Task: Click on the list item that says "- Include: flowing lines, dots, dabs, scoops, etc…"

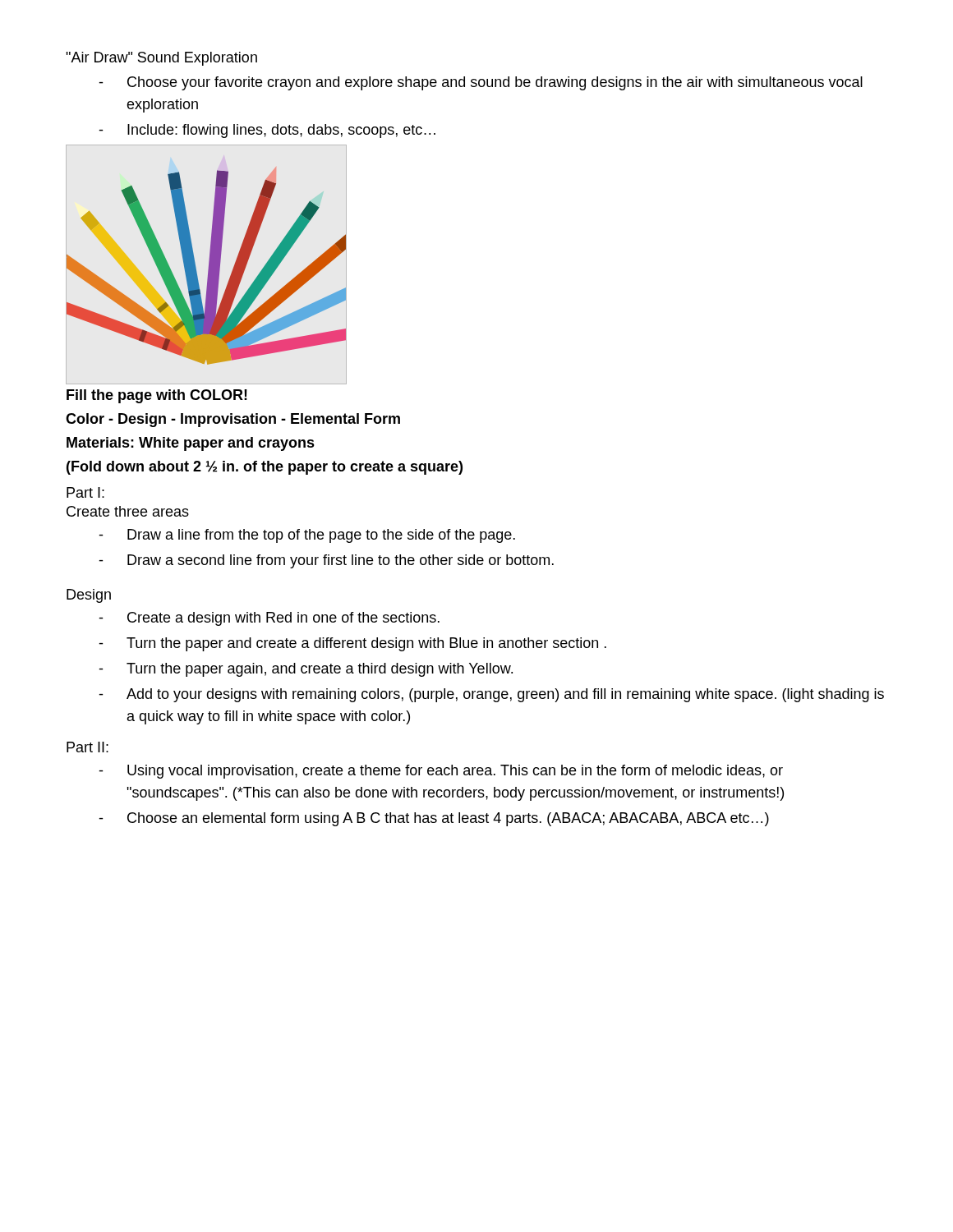Action: (x=267, y=131)
